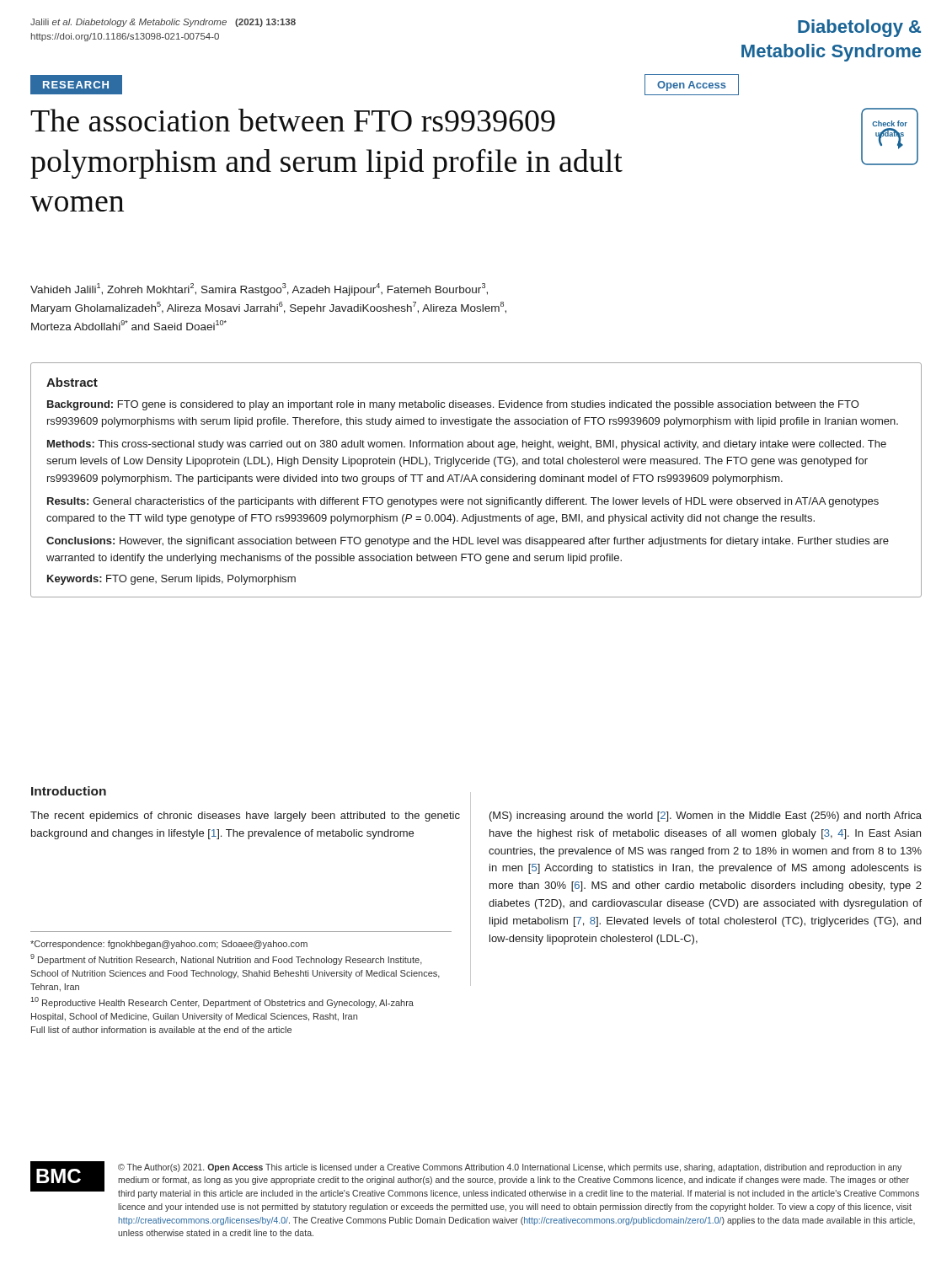Image resolution: width=952 pixels, height=1264 pixels.
Task: Click the passage that begins "Vahideh Jalili1, Zohreh Mokhtari2, Samira Rastgoo3, Azadeh Hajipour4,"
Action: coord(269,307)
